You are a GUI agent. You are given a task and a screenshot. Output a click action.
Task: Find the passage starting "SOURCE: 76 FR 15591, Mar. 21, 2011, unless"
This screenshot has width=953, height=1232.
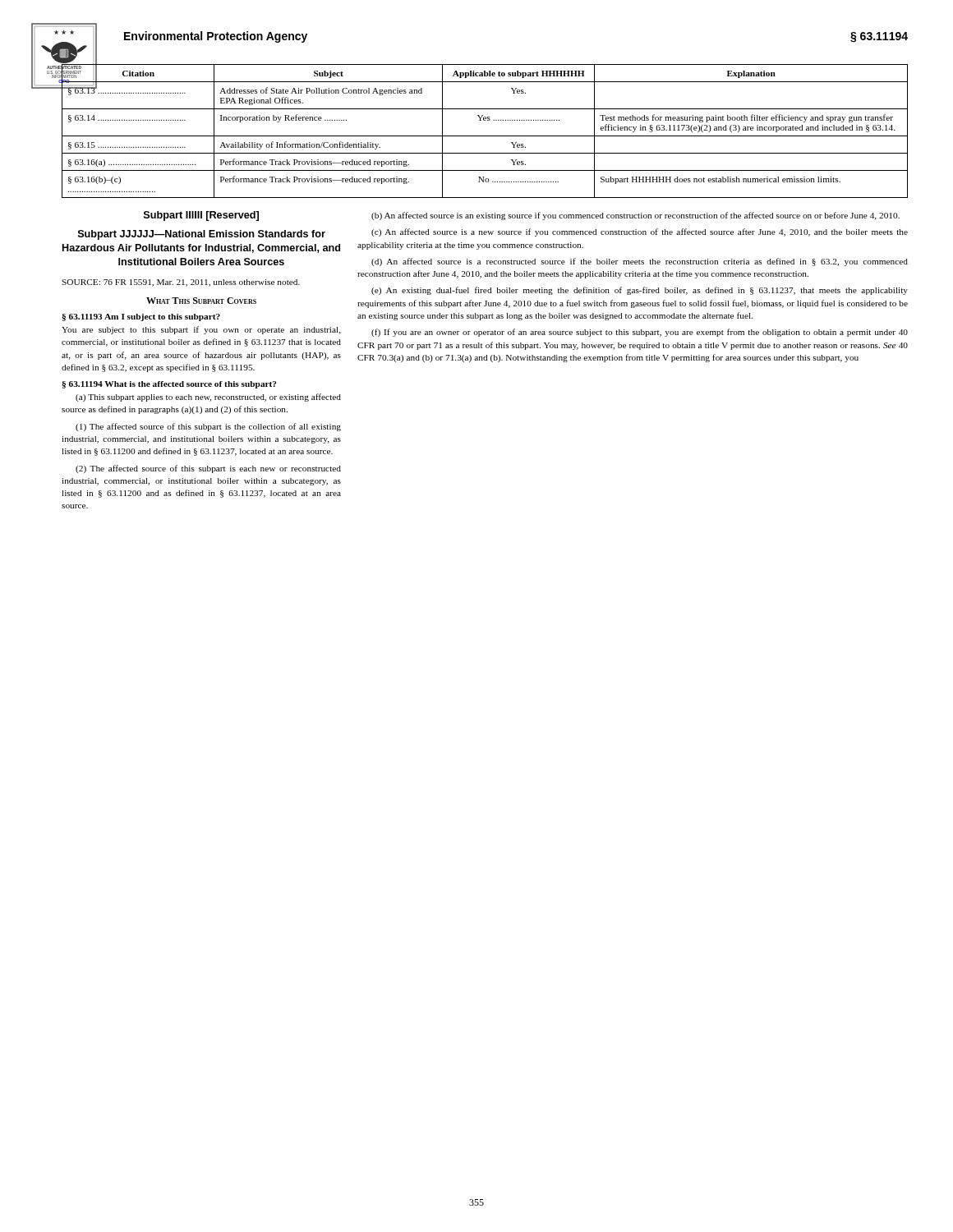click(181, 282)
